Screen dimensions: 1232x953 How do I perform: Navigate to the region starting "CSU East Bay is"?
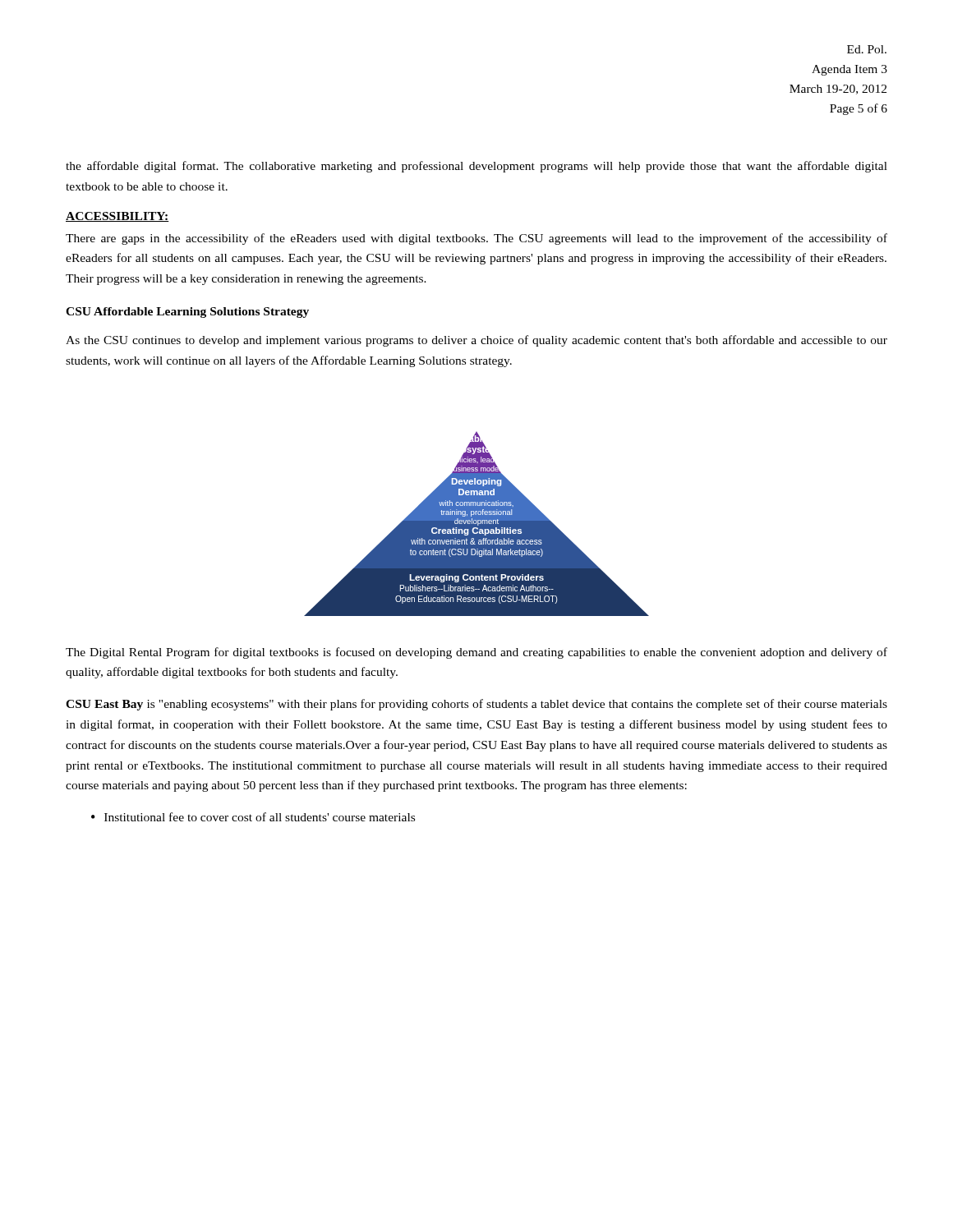click(x=476, y=745)
